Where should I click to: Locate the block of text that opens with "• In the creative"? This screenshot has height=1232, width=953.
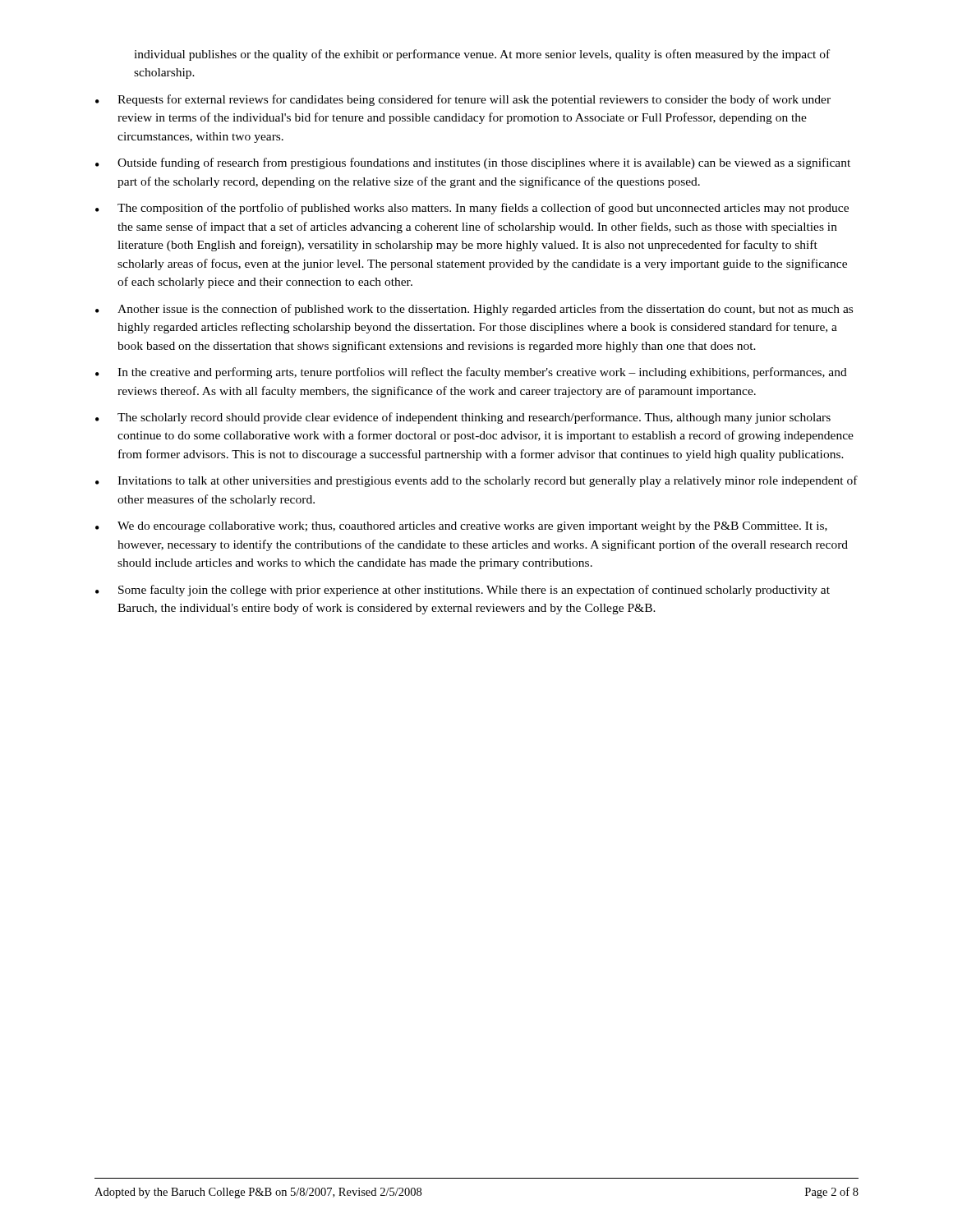[476, 381]
